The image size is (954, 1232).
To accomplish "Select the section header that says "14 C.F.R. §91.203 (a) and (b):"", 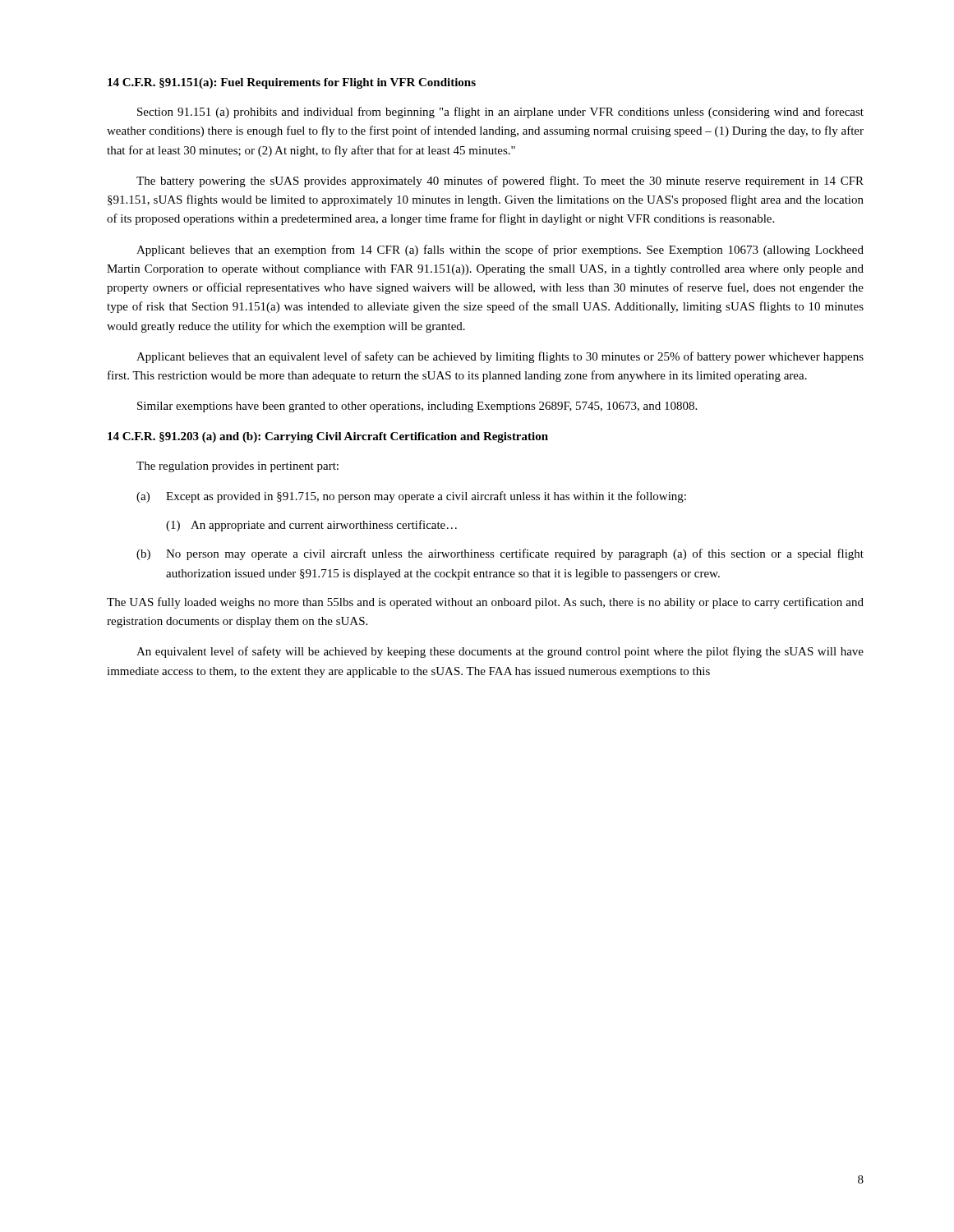I will click(327, 436).
